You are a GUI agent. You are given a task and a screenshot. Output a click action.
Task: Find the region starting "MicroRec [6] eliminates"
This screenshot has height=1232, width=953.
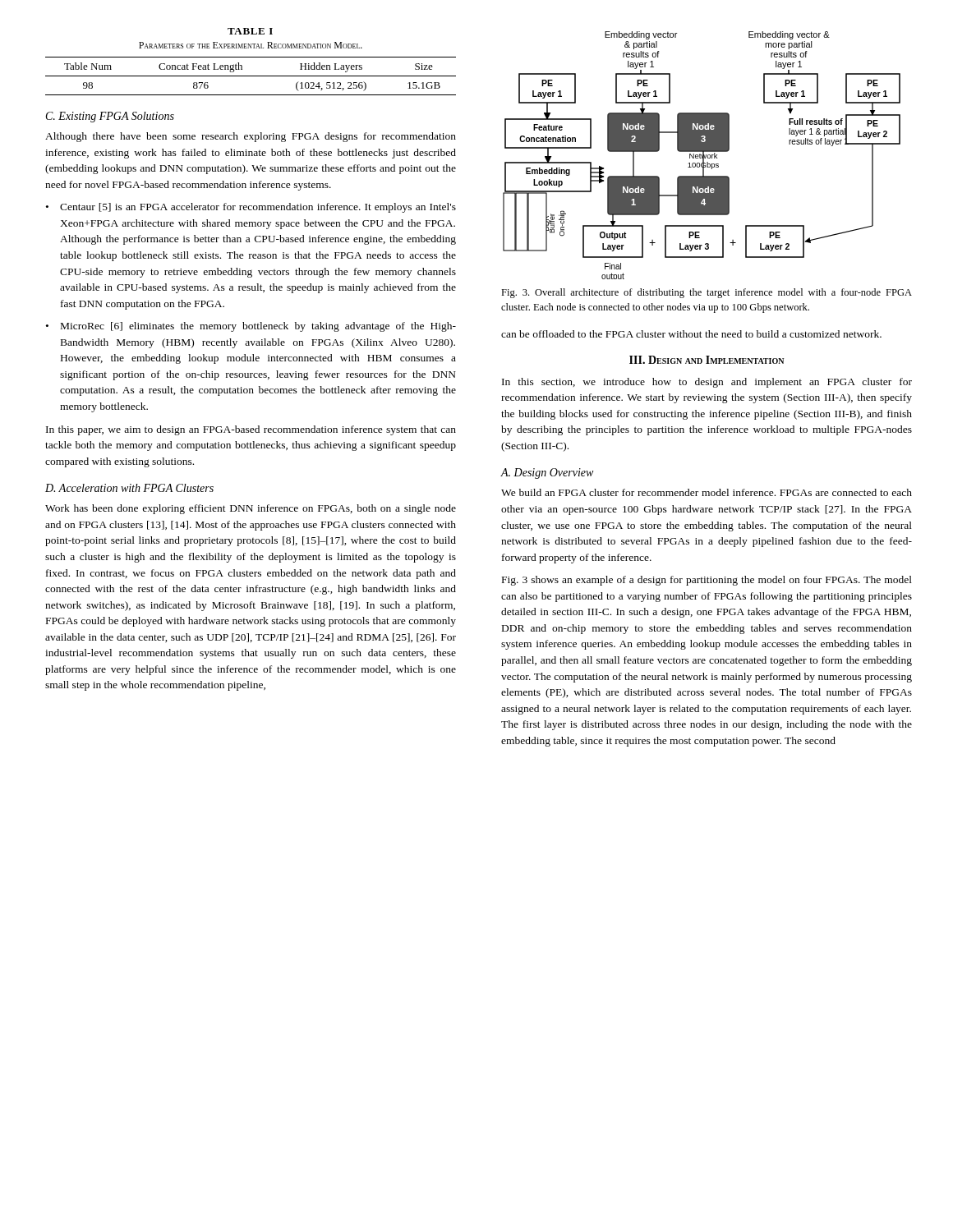pos(258,366)
